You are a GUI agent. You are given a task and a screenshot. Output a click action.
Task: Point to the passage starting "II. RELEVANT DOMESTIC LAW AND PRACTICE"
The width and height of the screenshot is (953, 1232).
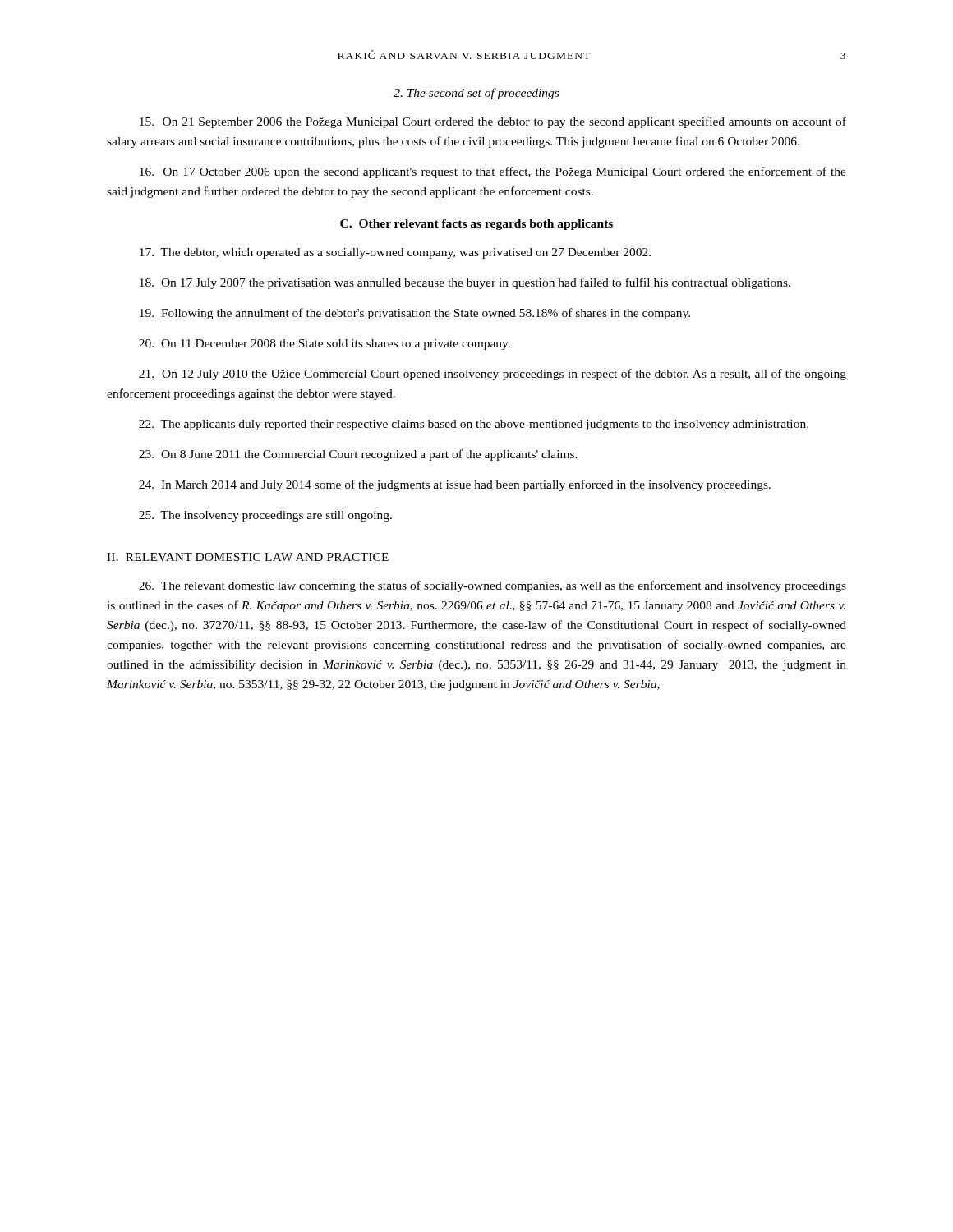click(x=248, y=557)
